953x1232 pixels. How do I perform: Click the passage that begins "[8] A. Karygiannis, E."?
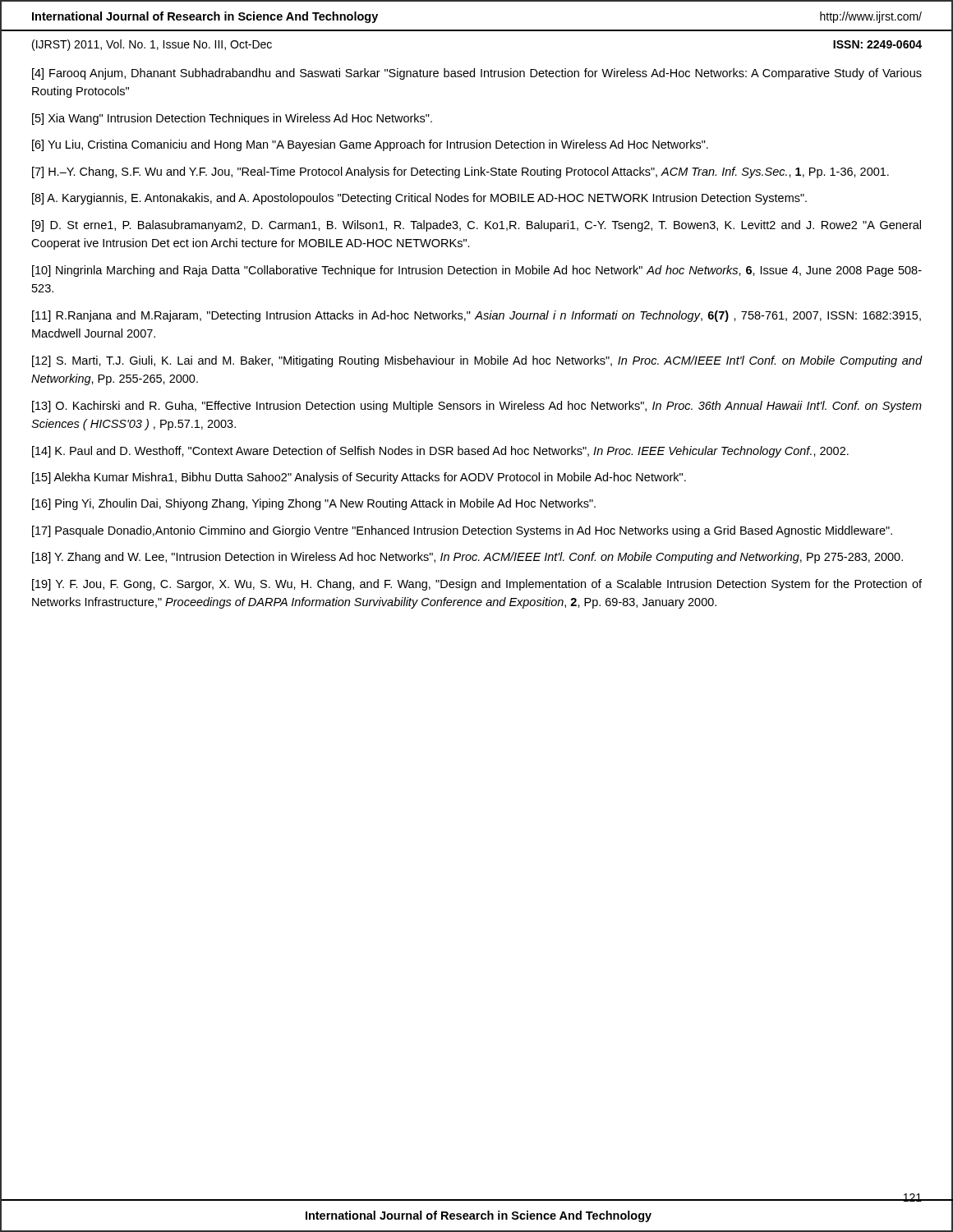[419, 198]
